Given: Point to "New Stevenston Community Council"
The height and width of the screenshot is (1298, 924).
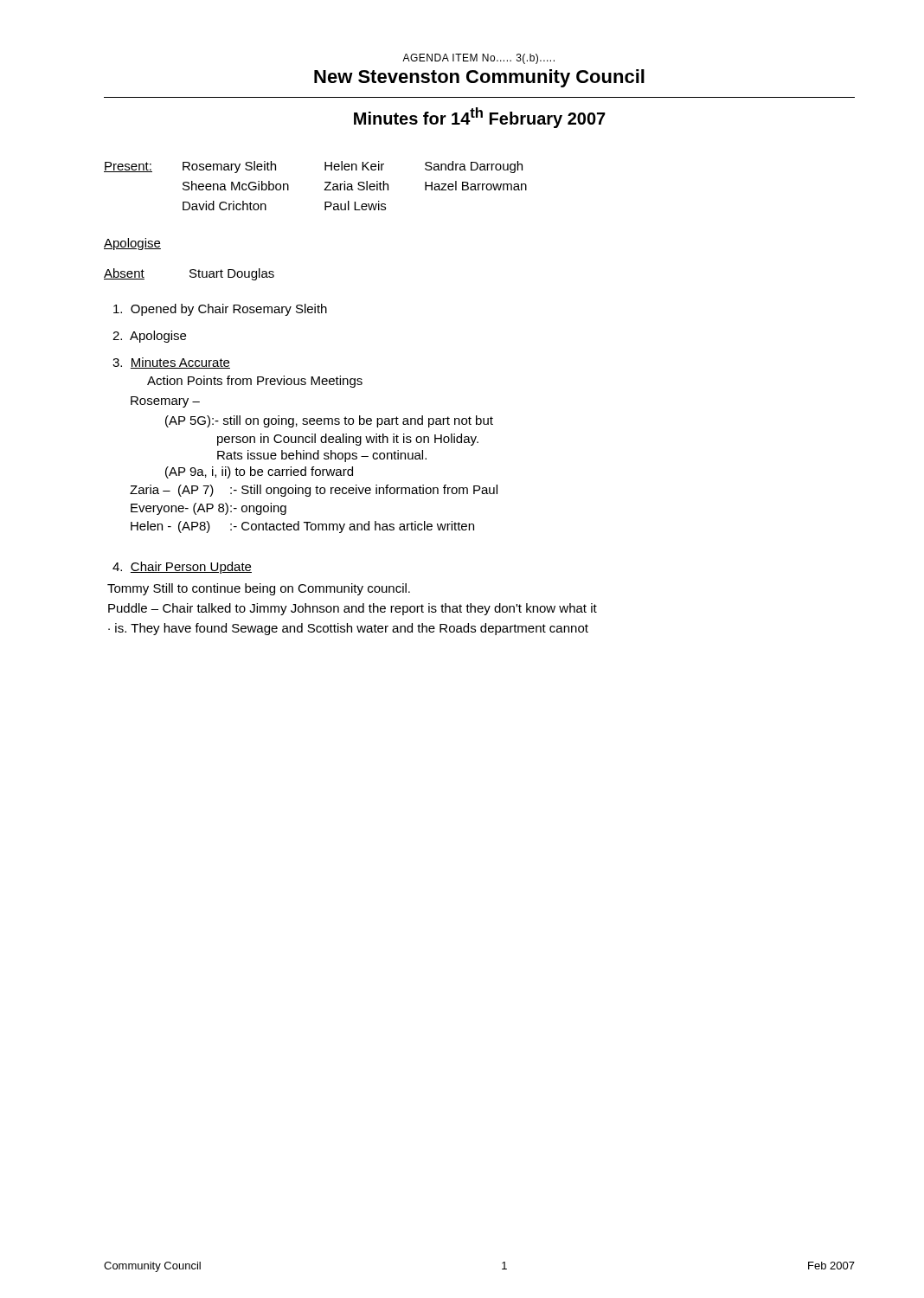Looking at the screenshot, I should pos(479,77).
